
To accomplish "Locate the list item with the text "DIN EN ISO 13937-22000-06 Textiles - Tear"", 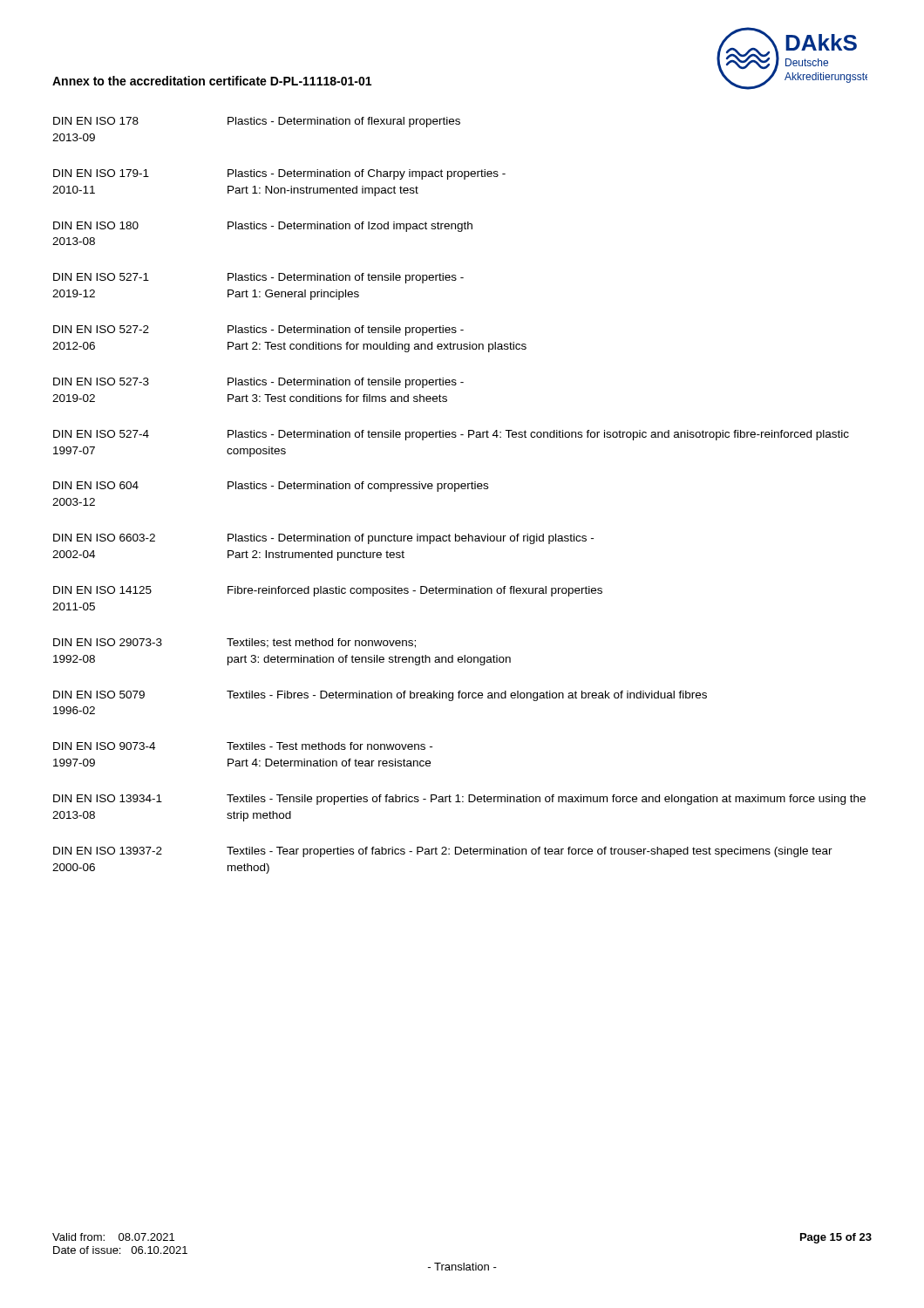I will click(462, 860).
